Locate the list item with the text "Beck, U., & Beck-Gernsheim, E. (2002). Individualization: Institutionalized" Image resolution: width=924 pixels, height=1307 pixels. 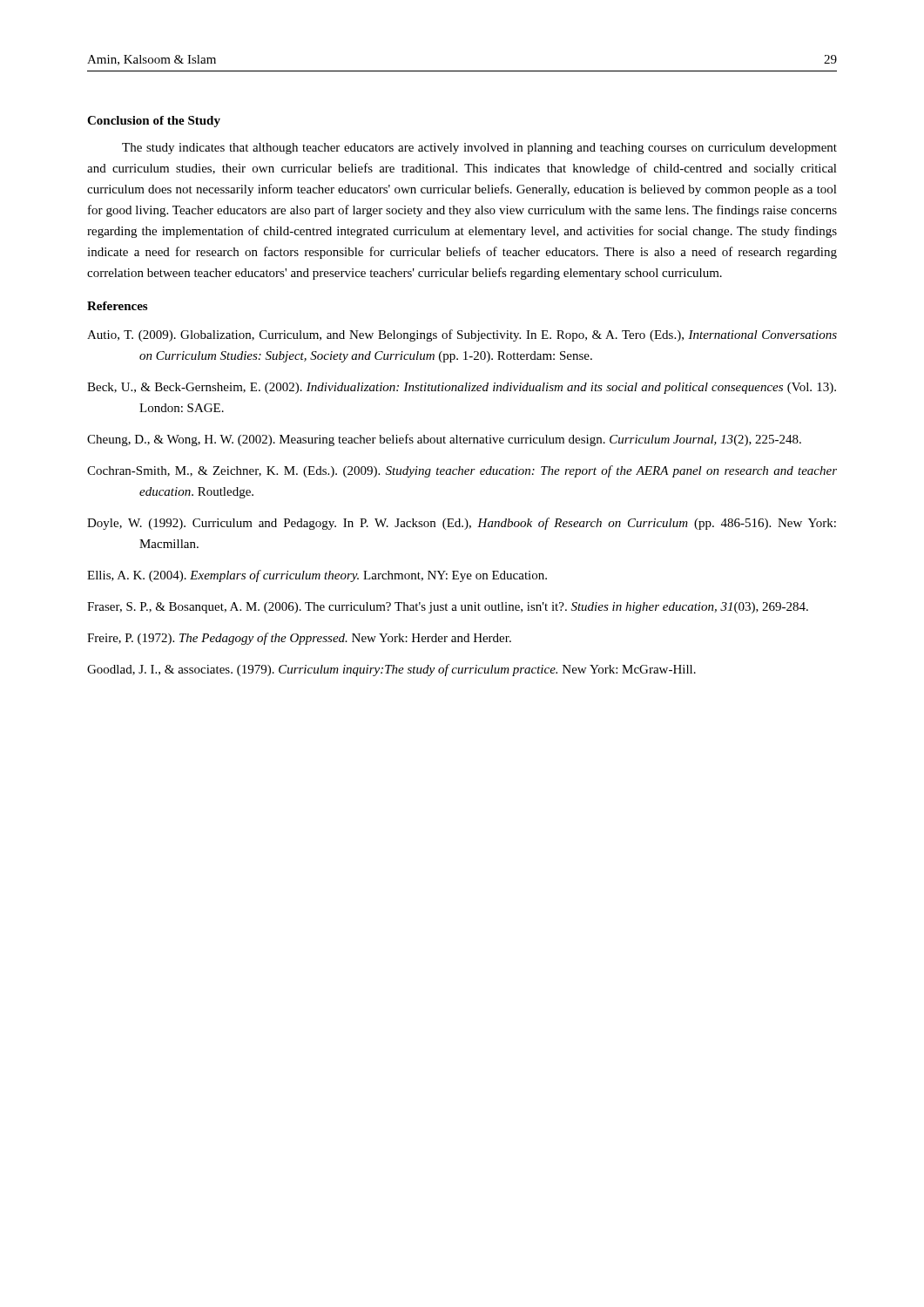click(x=462, y=397)
